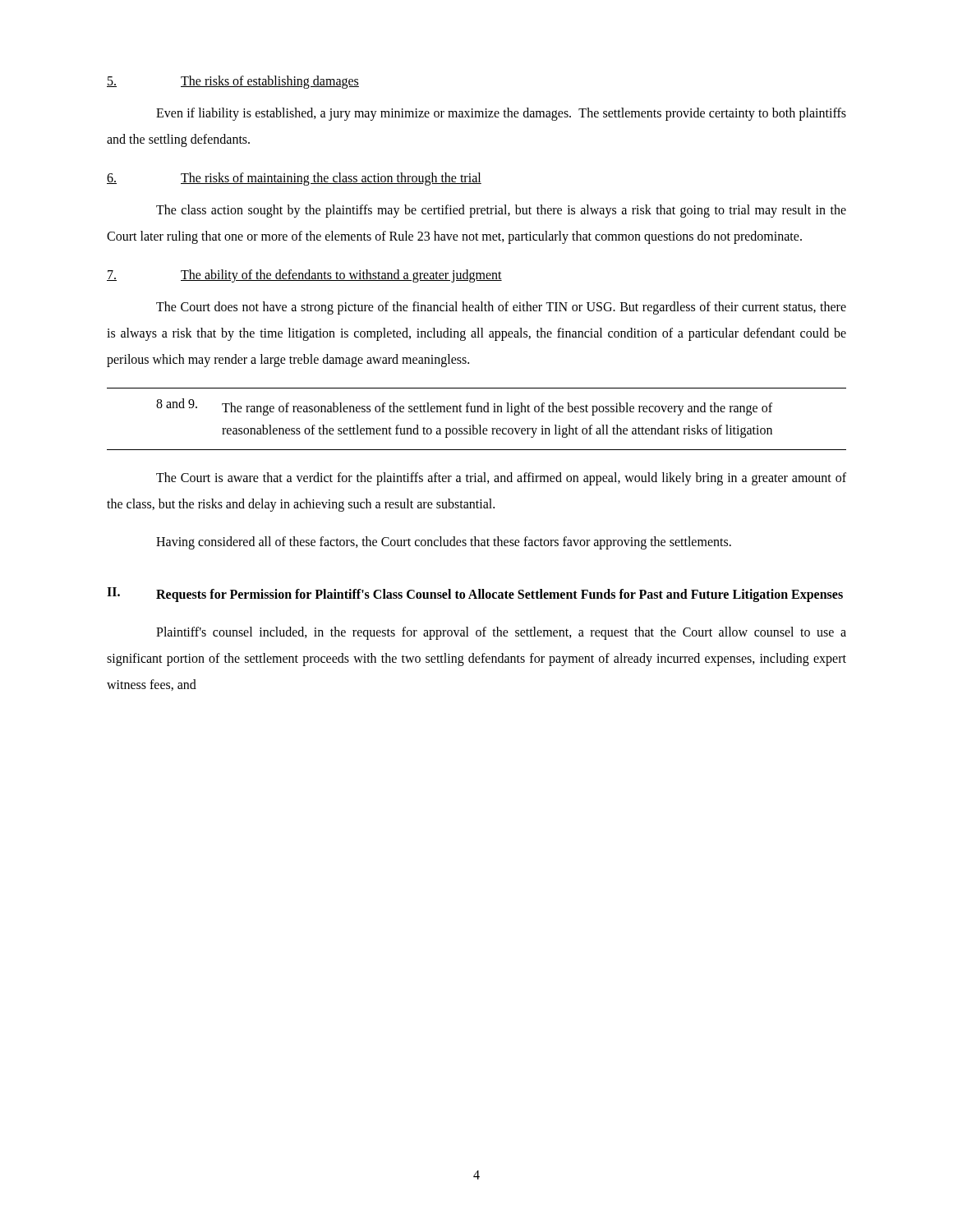
Task: Select the block starting "The Court does not"
Action: click(476, 333)
